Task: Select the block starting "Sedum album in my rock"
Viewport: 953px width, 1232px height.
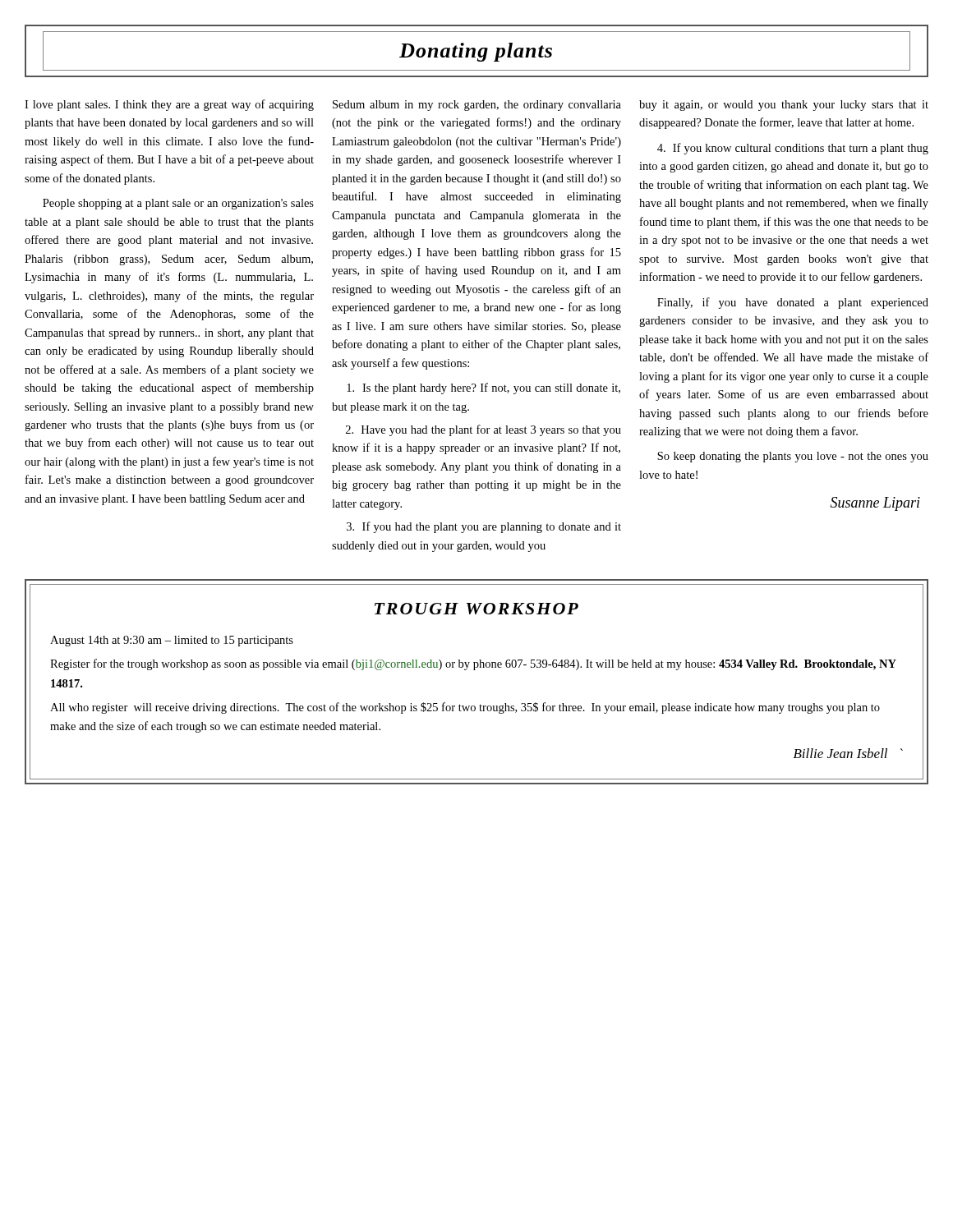Action: pos(476,325)
